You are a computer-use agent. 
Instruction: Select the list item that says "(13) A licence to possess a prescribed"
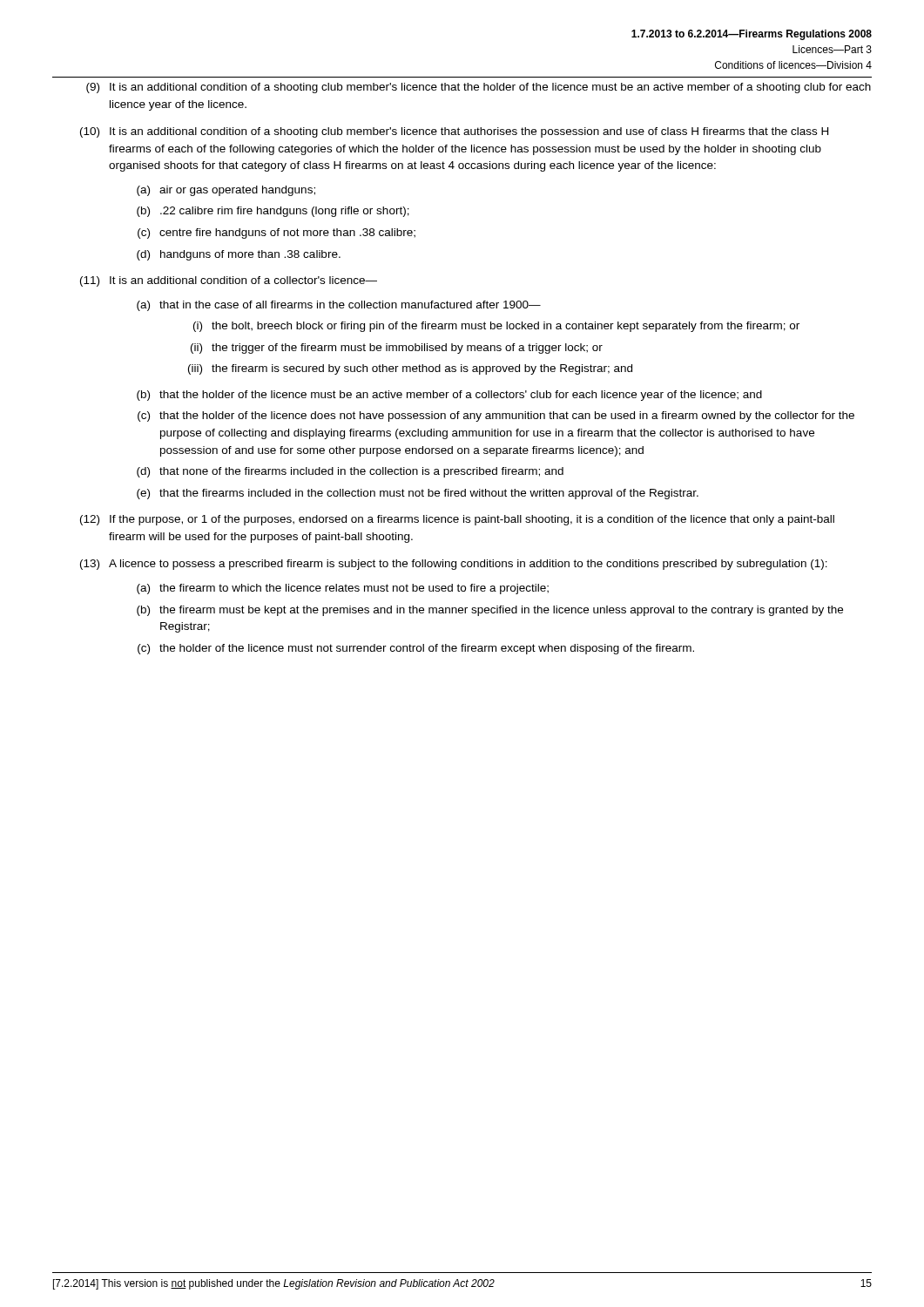[x=462, y=608]
